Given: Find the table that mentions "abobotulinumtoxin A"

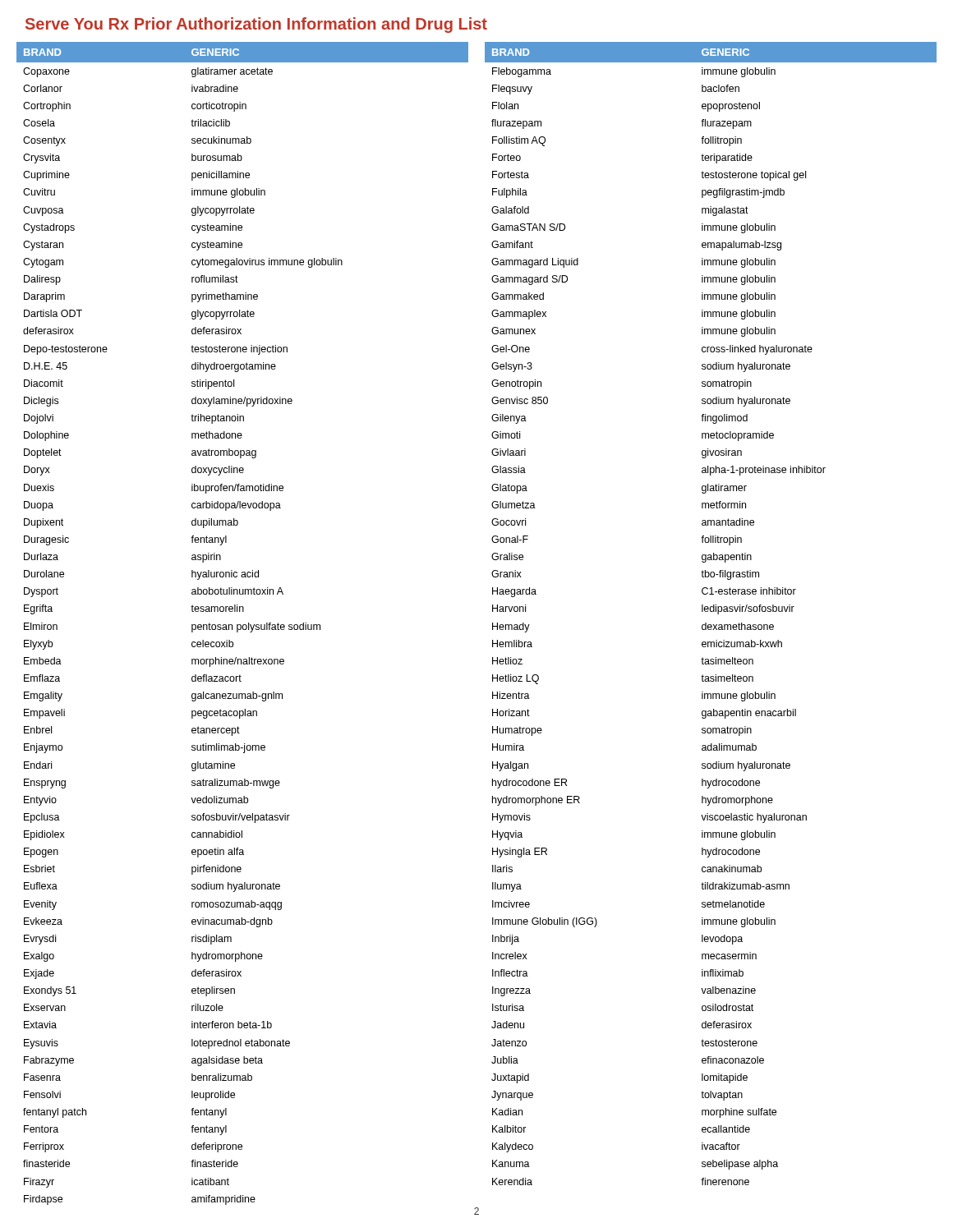Looking at the screenshot, I should click(x=242, y=625).
